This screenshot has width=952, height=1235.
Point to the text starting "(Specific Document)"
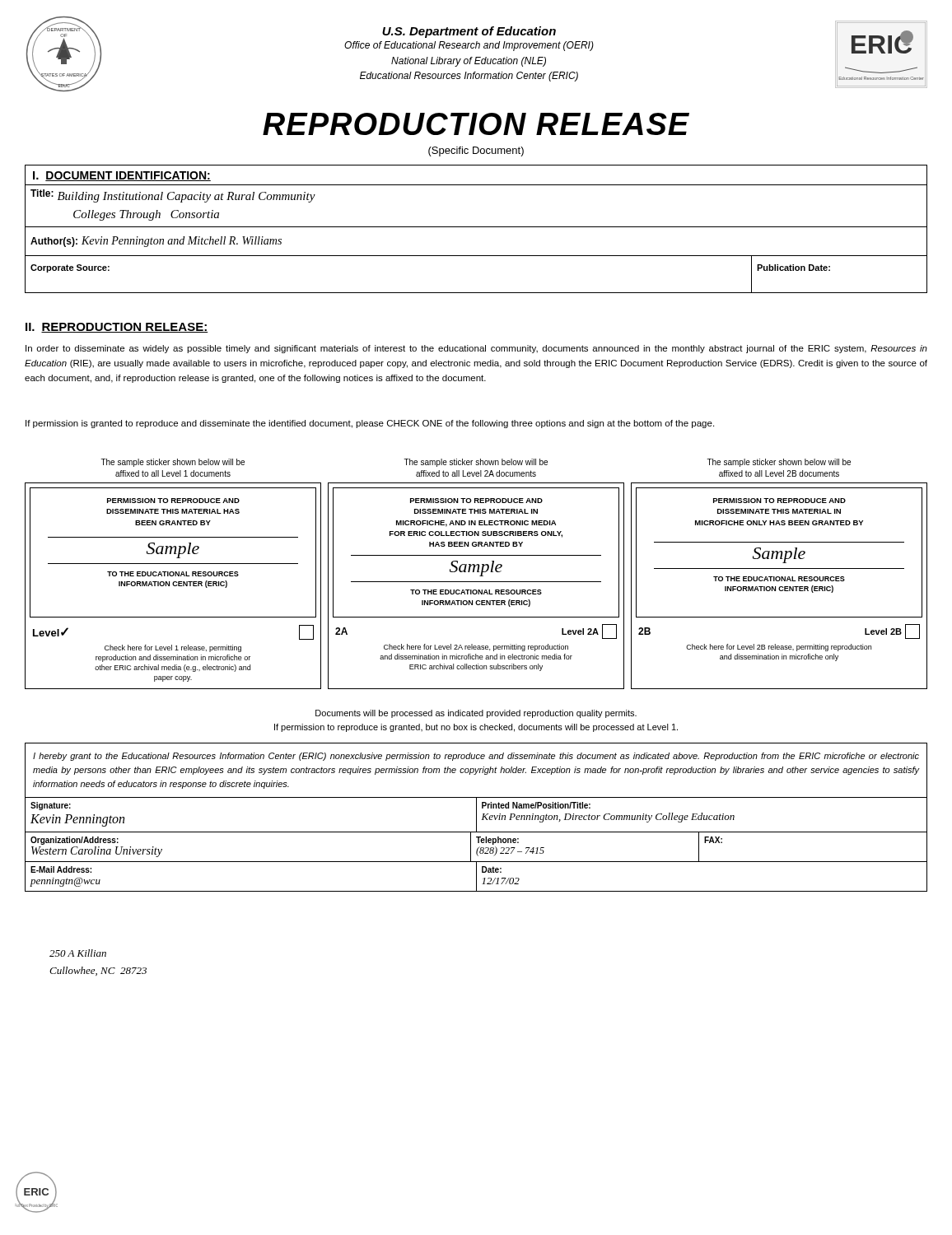[476, 150]
